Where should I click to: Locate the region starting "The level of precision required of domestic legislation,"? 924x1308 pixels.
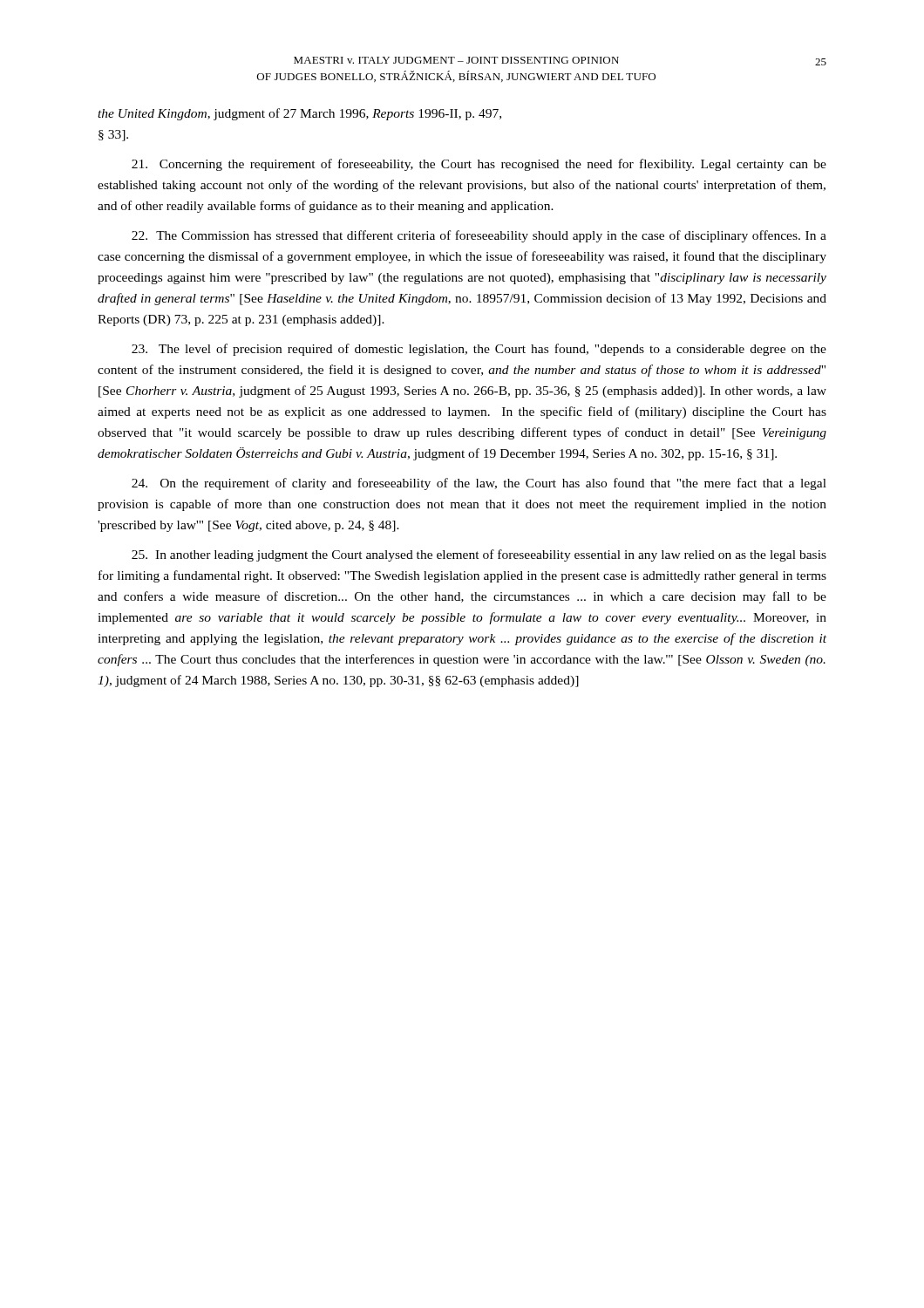(x=462, y=401)
